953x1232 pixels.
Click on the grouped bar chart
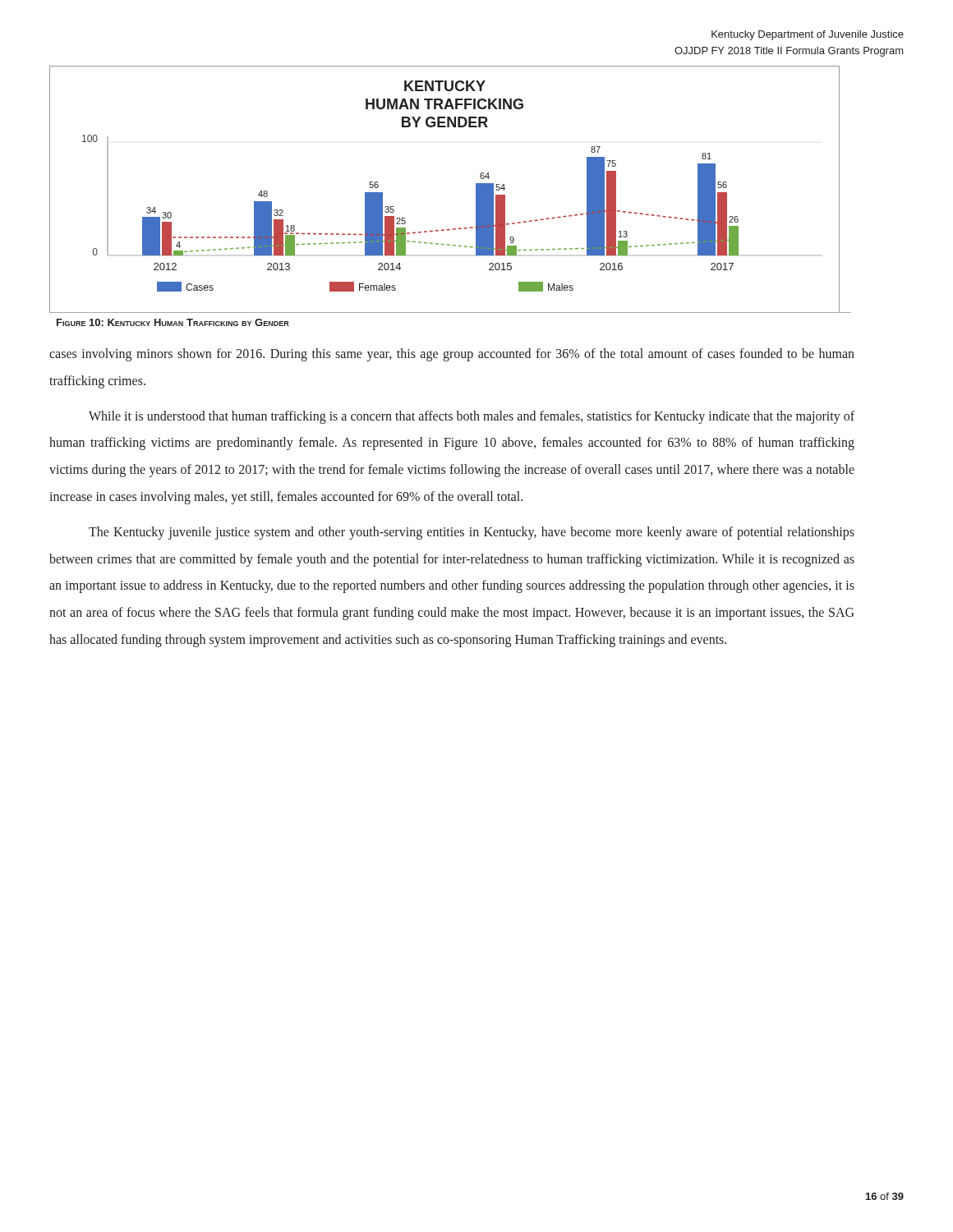click(x=444, y=195)
